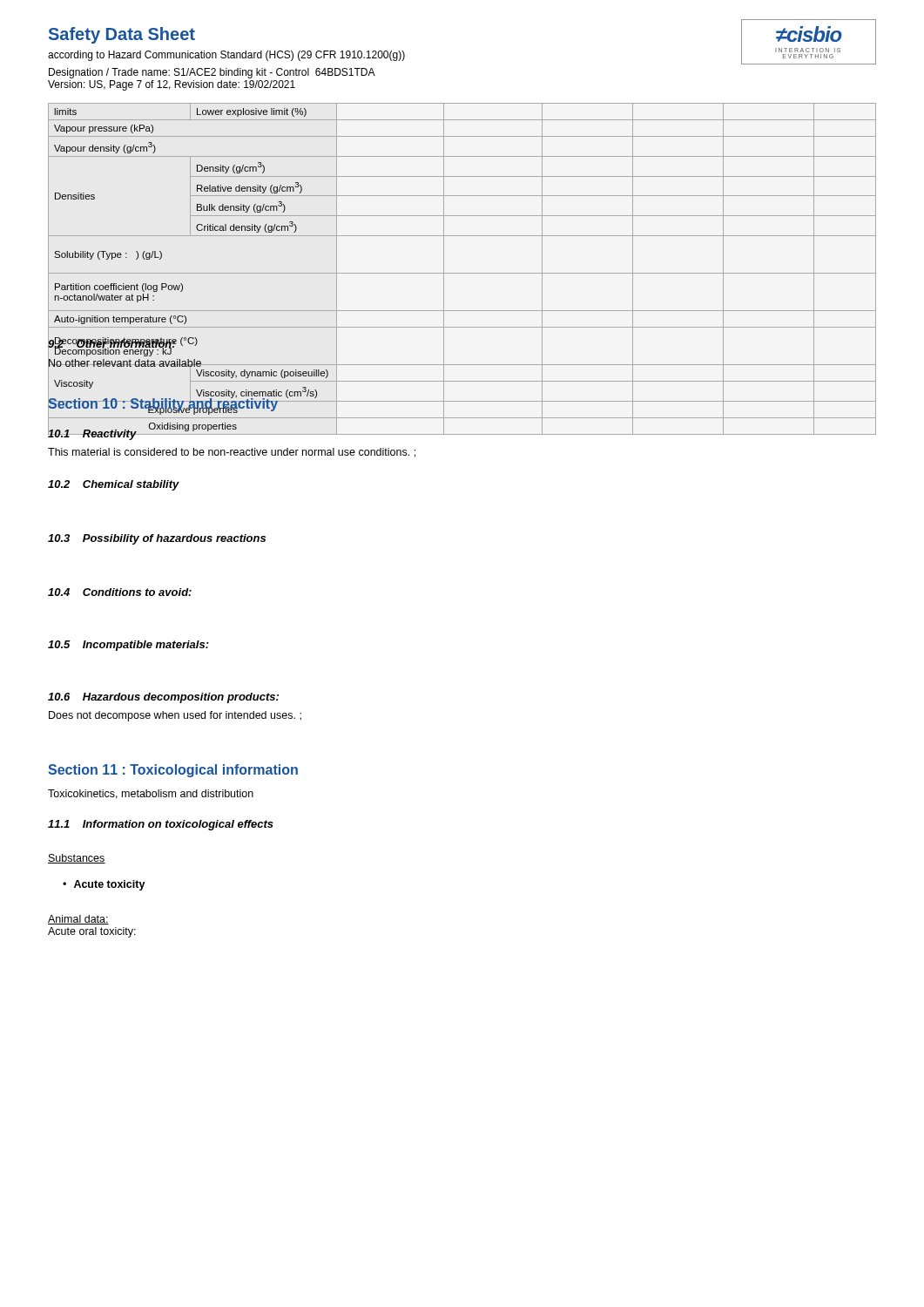Click on the text block containing "Designation / Trade name: S1/ACE2"
924x1307 pixels.
click(211, 78)
